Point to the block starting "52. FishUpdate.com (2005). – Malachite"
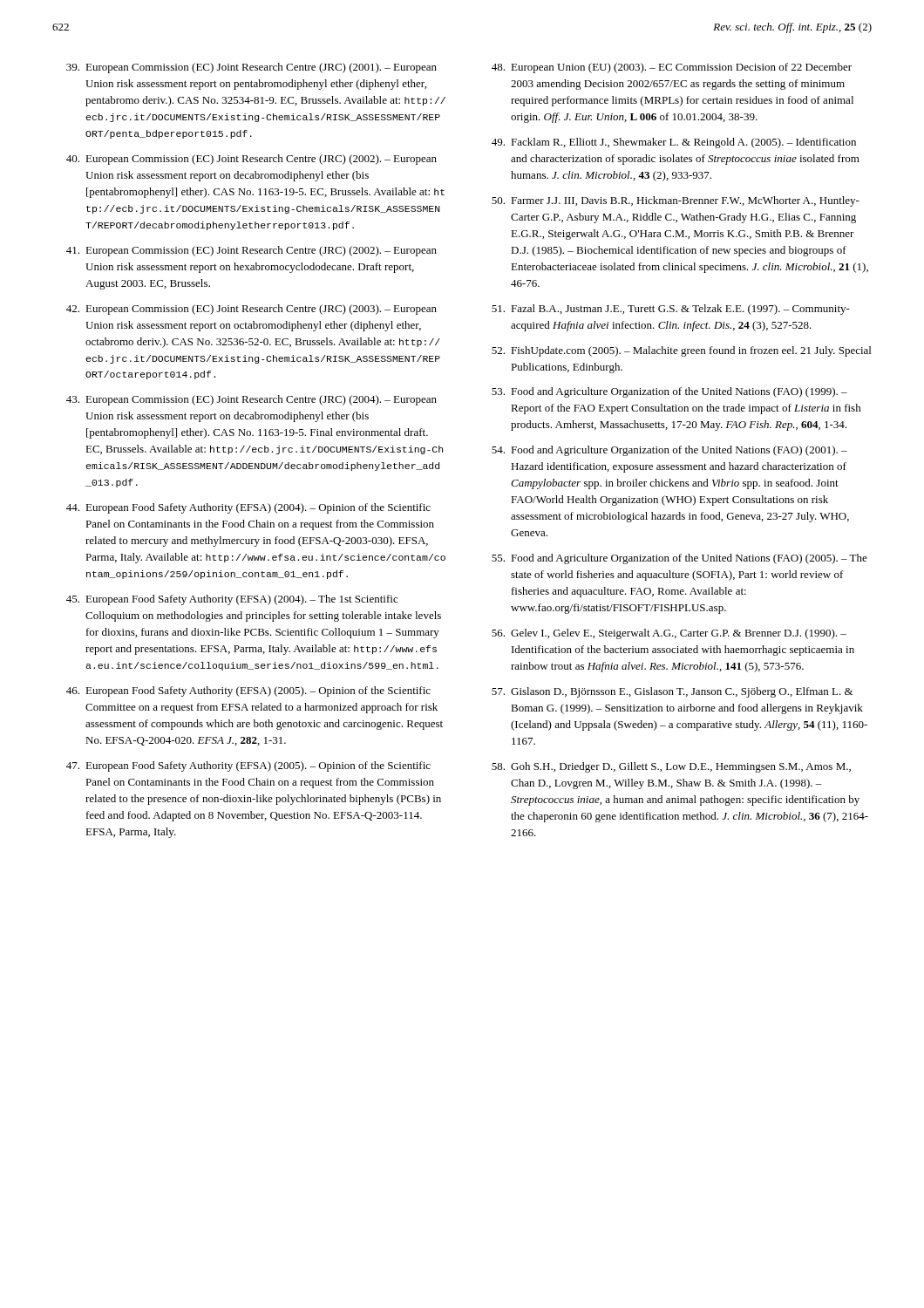This screenshot has height=1308, width=924. (675, 359)
